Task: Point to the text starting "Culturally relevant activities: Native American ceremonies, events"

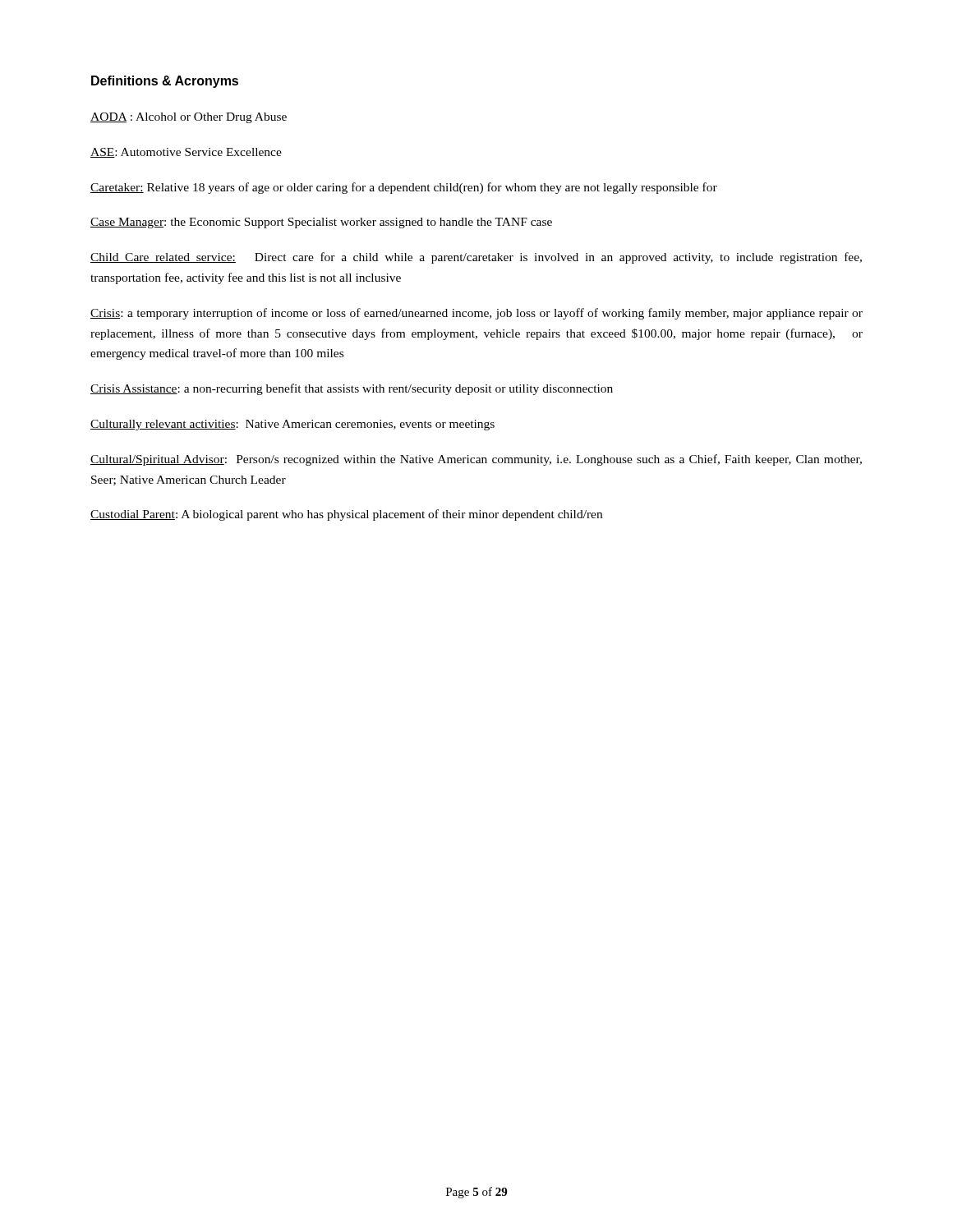Action: coord(293,423)
